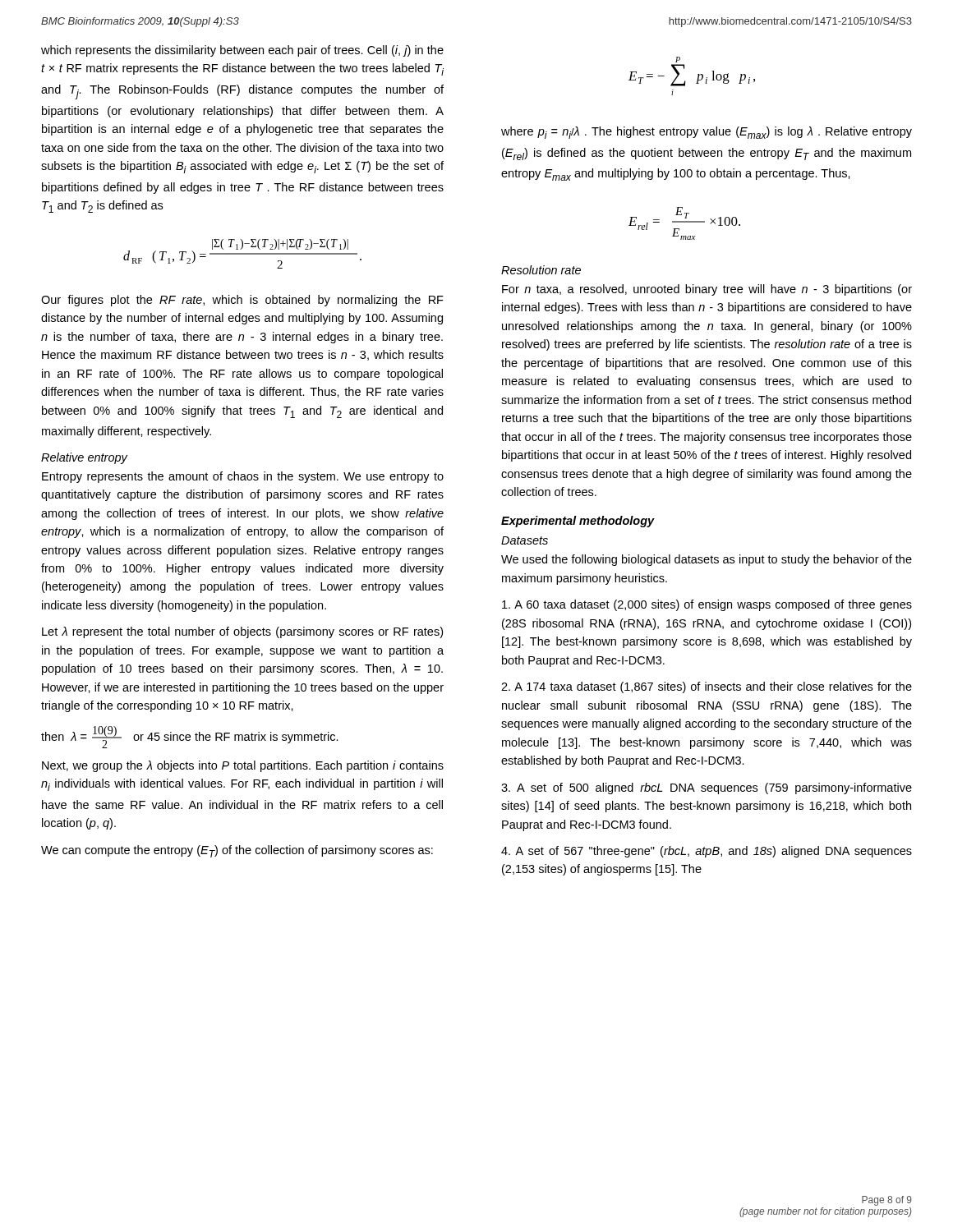This screenshot has width=953, height=1232.
Task: Locate the block of text that opens with "Let λ represent the total number"
Action: click(x=242, y=728)
